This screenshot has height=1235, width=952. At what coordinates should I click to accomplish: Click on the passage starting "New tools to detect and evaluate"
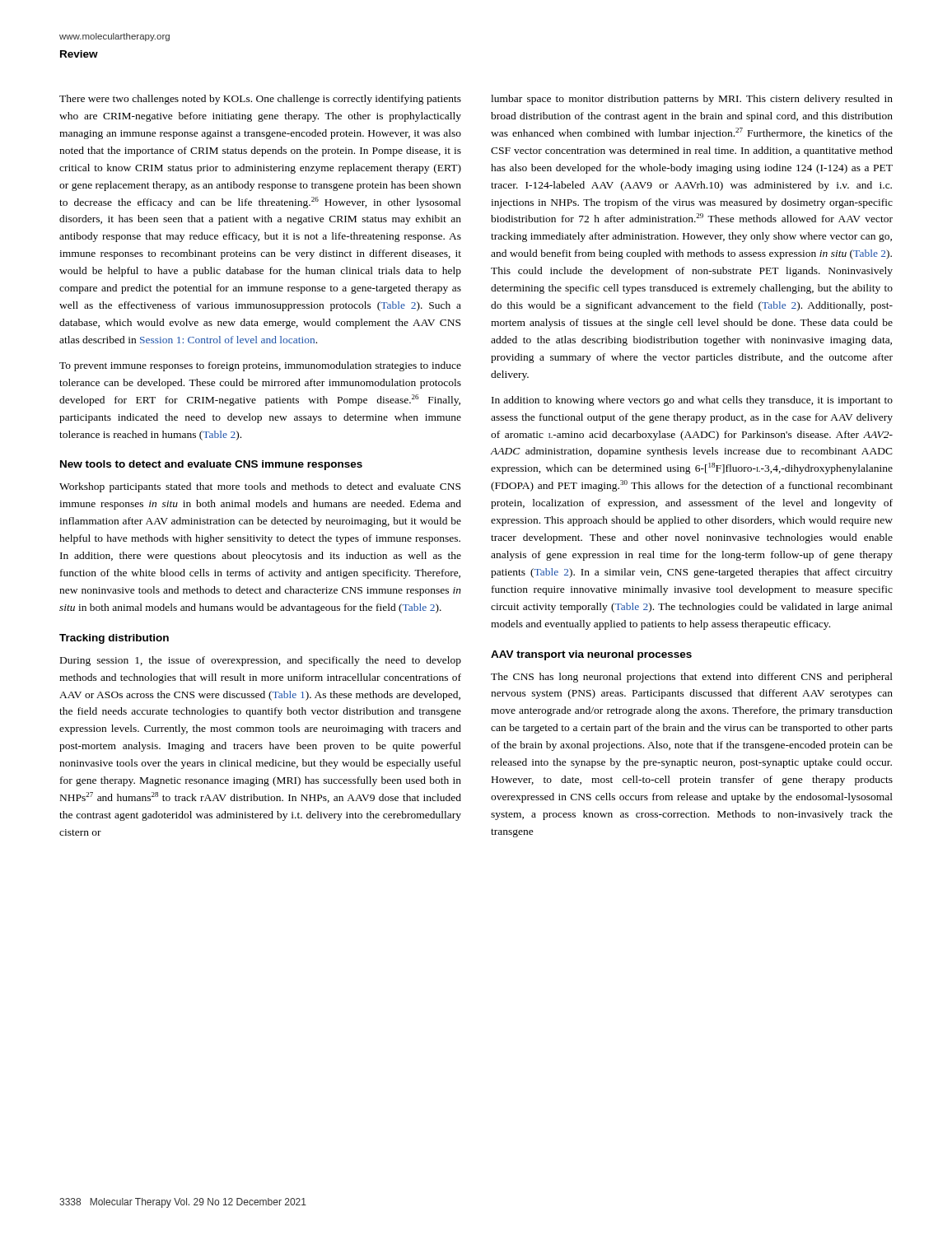[211, 464]
